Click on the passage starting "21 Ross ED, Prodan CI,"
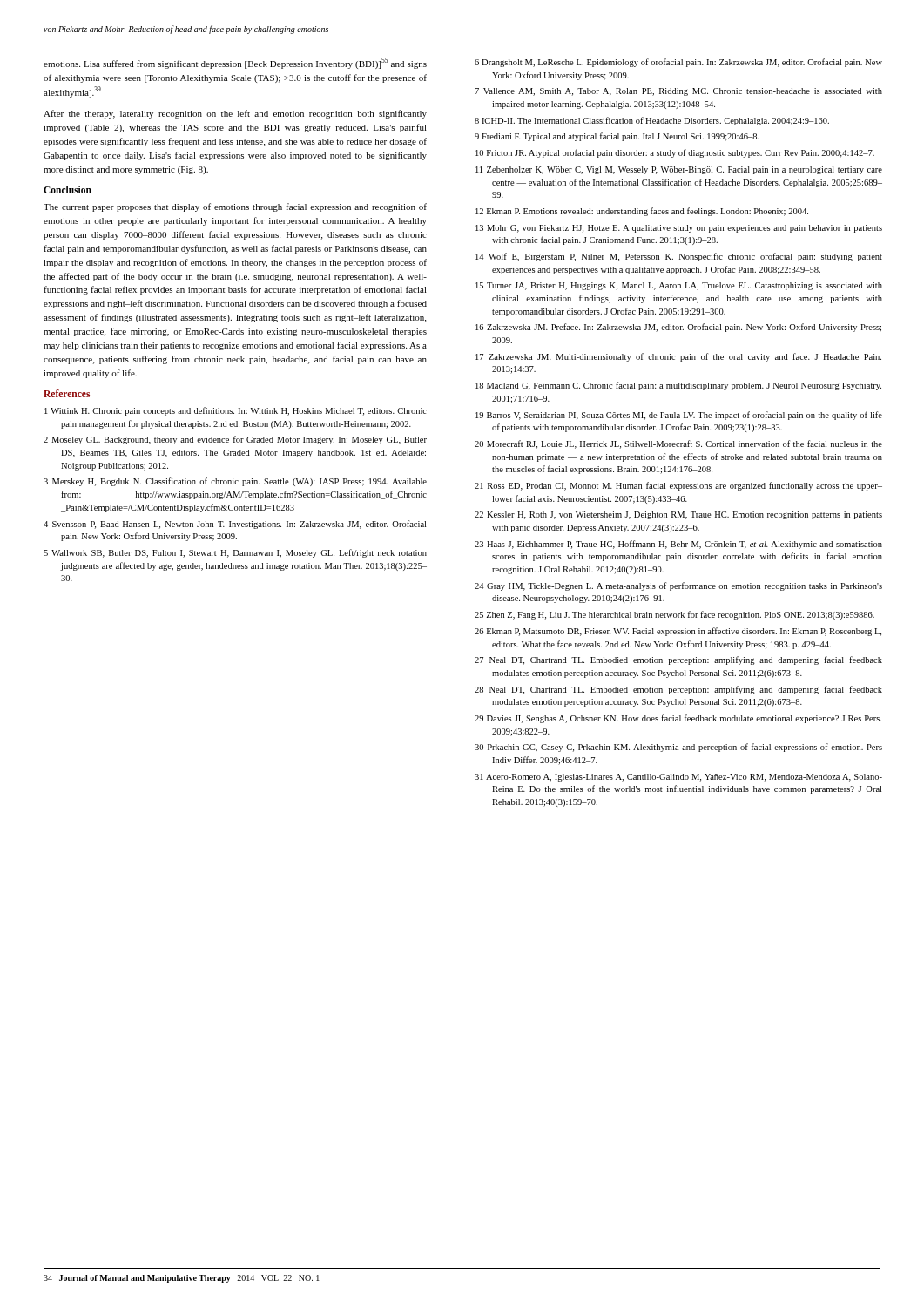 click(x=678, y=492)
